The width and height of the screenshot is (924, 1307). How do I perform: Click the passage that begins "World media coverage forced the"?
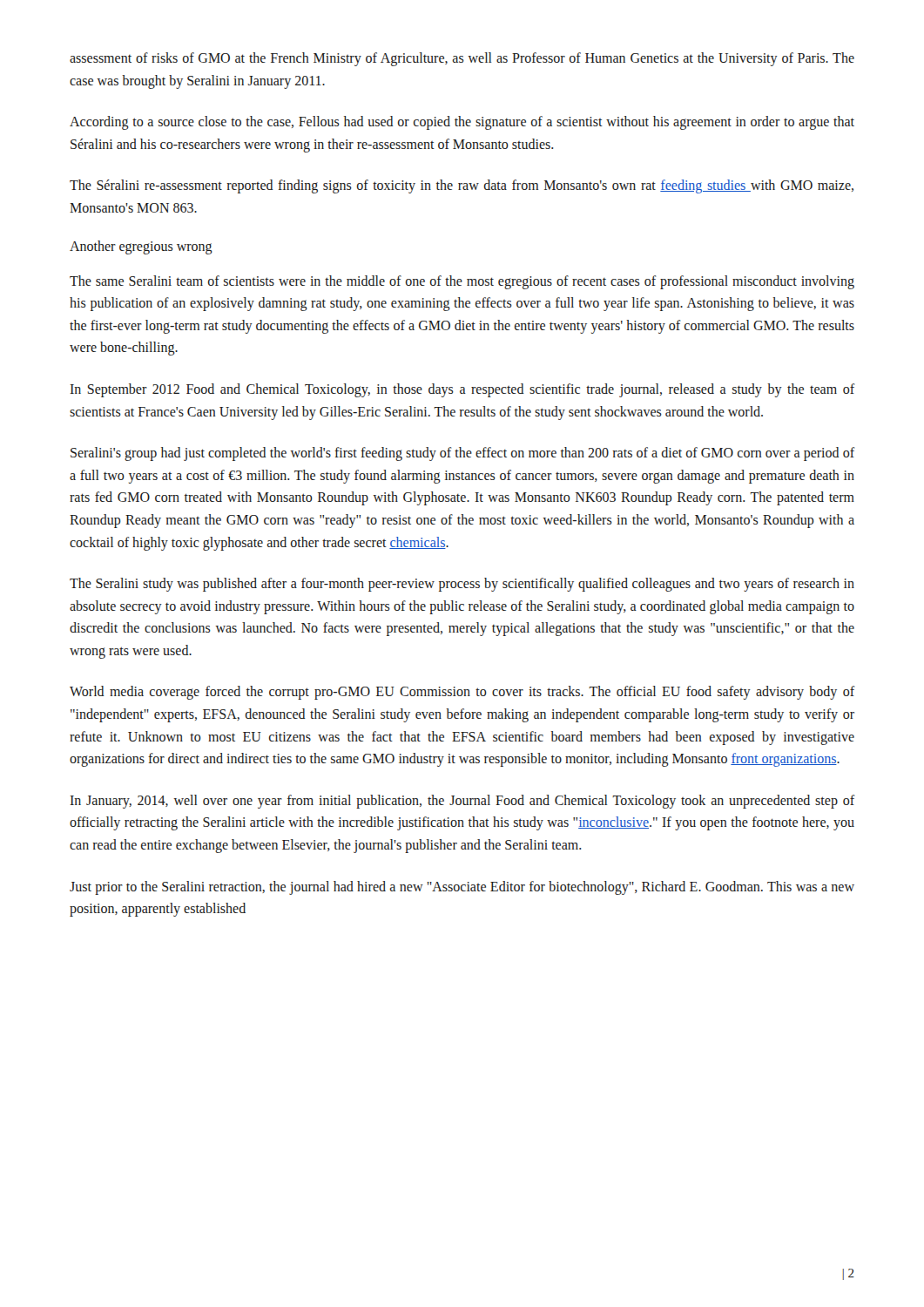click(x=462, y=725)
